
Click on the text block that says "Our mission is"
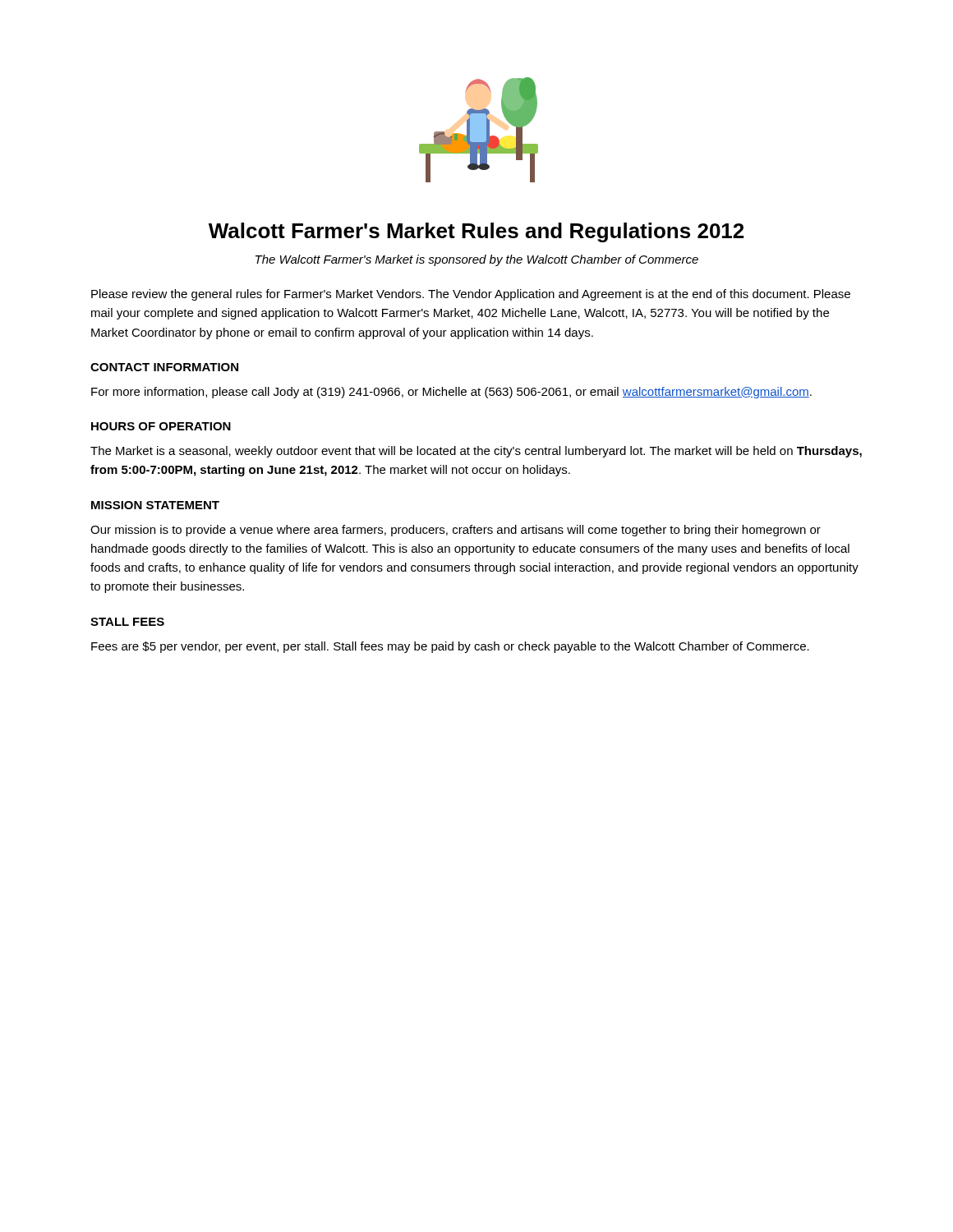coord(474,558)
